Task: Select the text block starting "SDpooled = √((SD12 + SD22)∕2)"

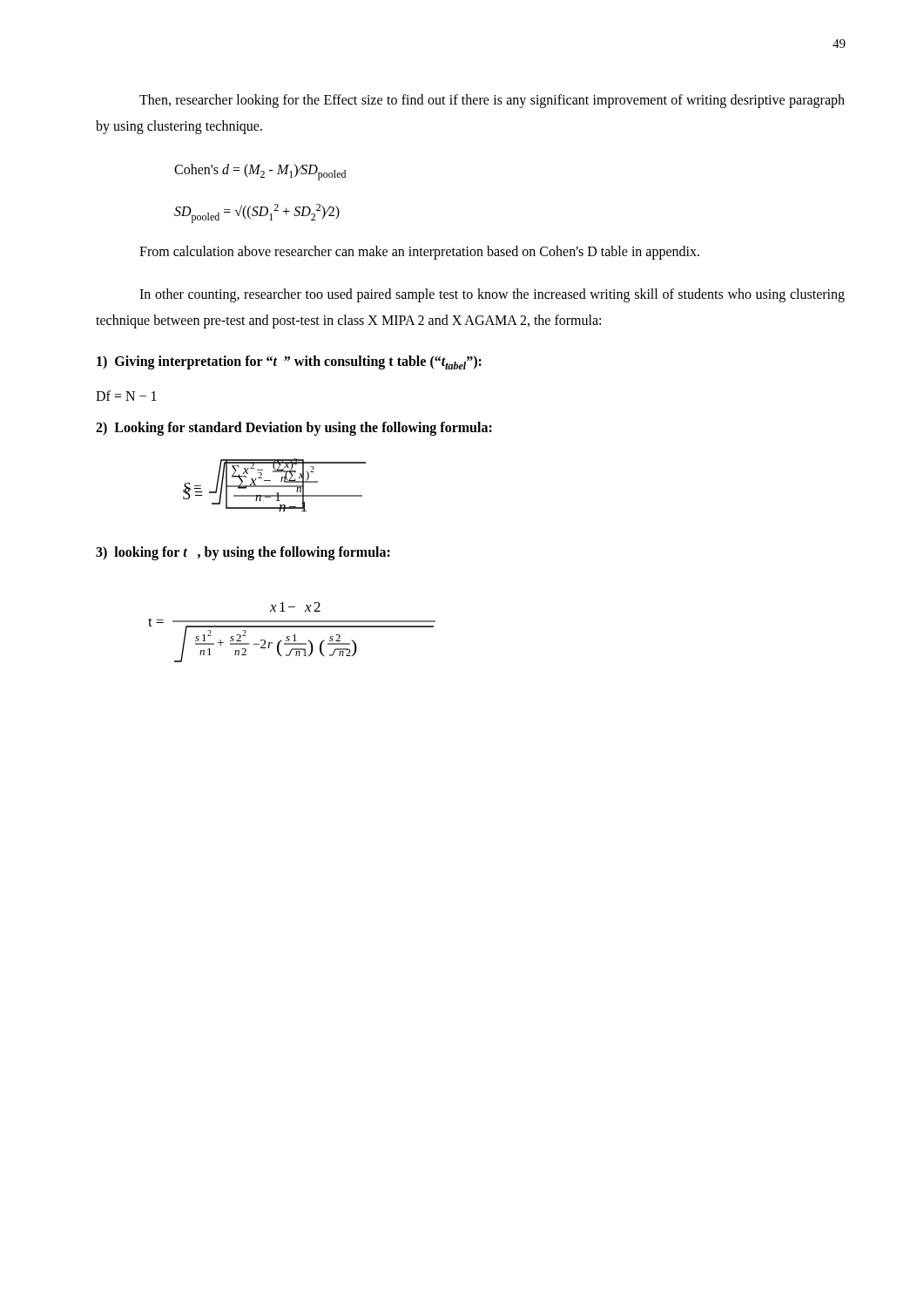Action: 257,212
